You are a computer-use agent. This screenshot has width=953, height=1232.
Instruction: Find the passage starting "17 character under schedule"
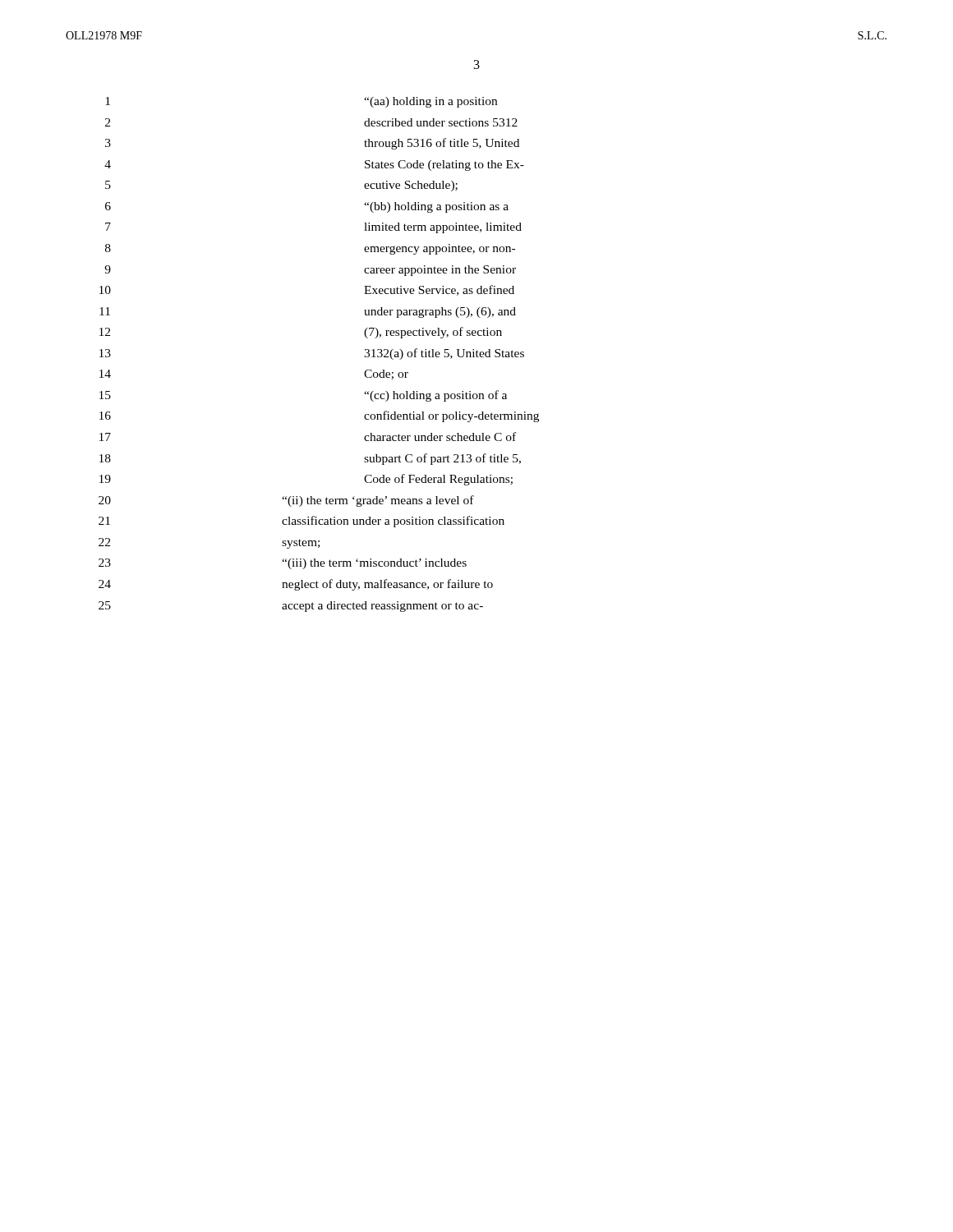pyautogui.click(x=476, y=437)
